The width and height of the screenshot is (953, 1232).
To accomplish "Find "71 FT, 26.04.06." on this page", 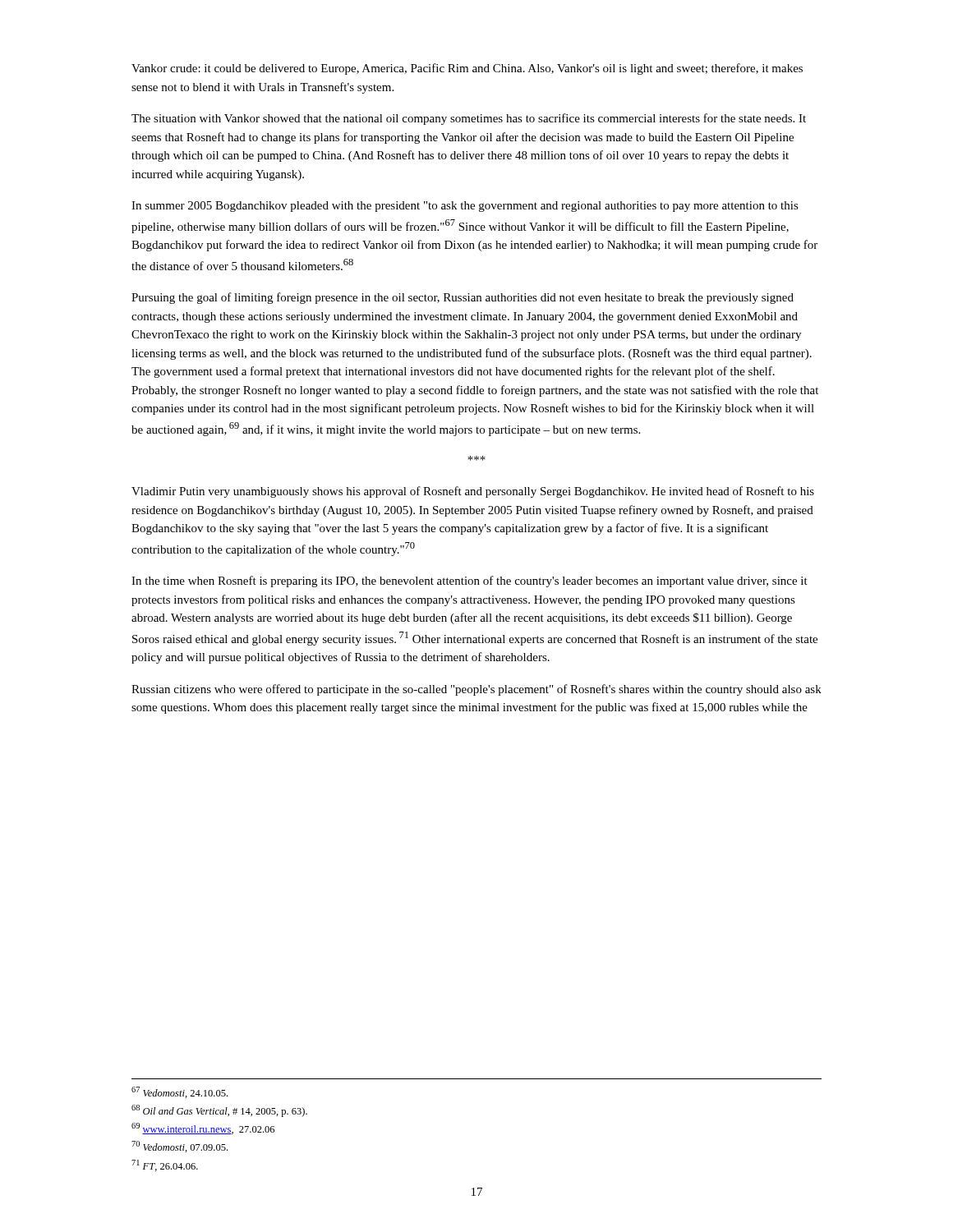I will 165,1165.
